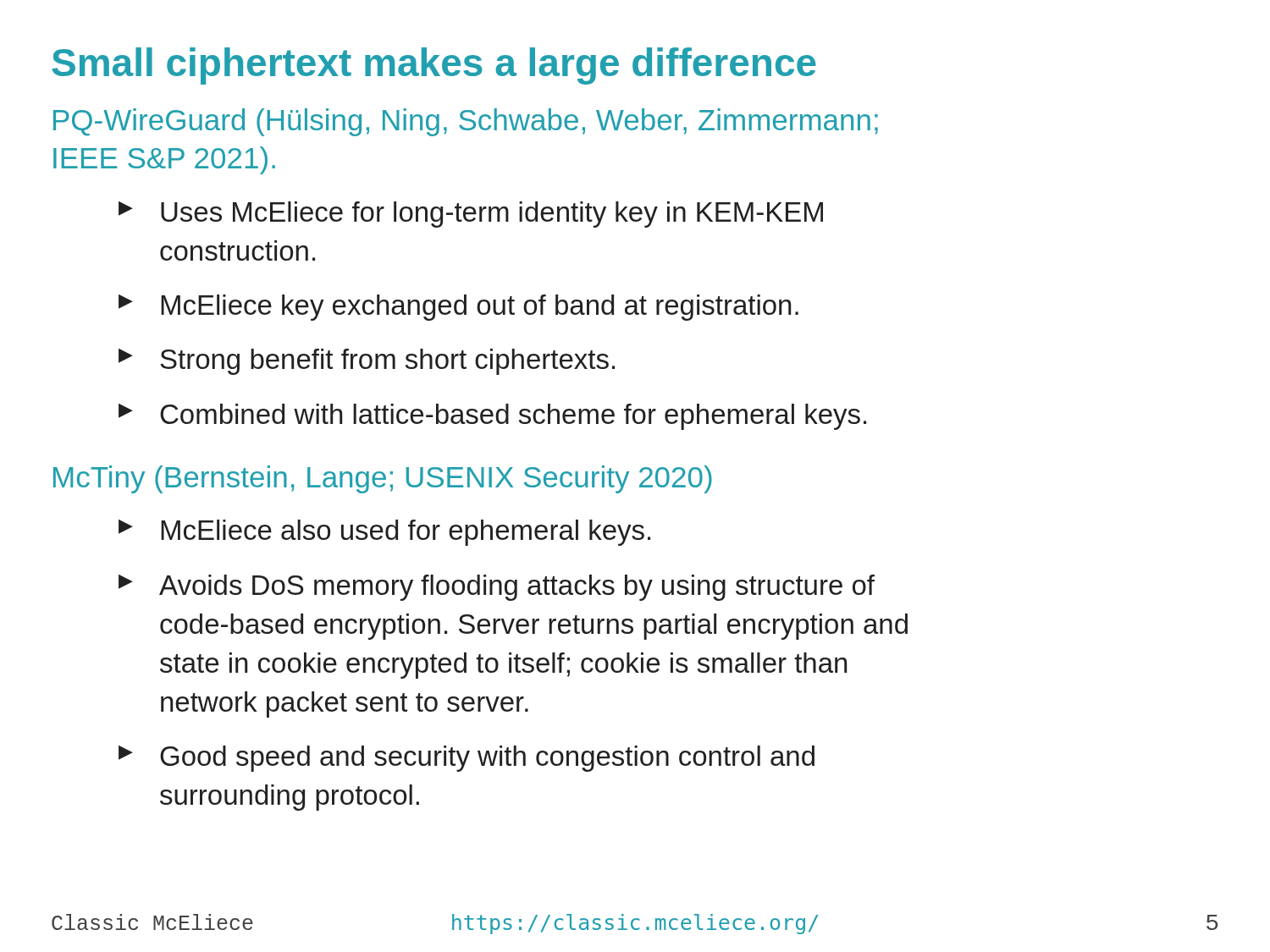Select the region starting "McEliece key exchanged out of band at registration."

pos(480,305)
